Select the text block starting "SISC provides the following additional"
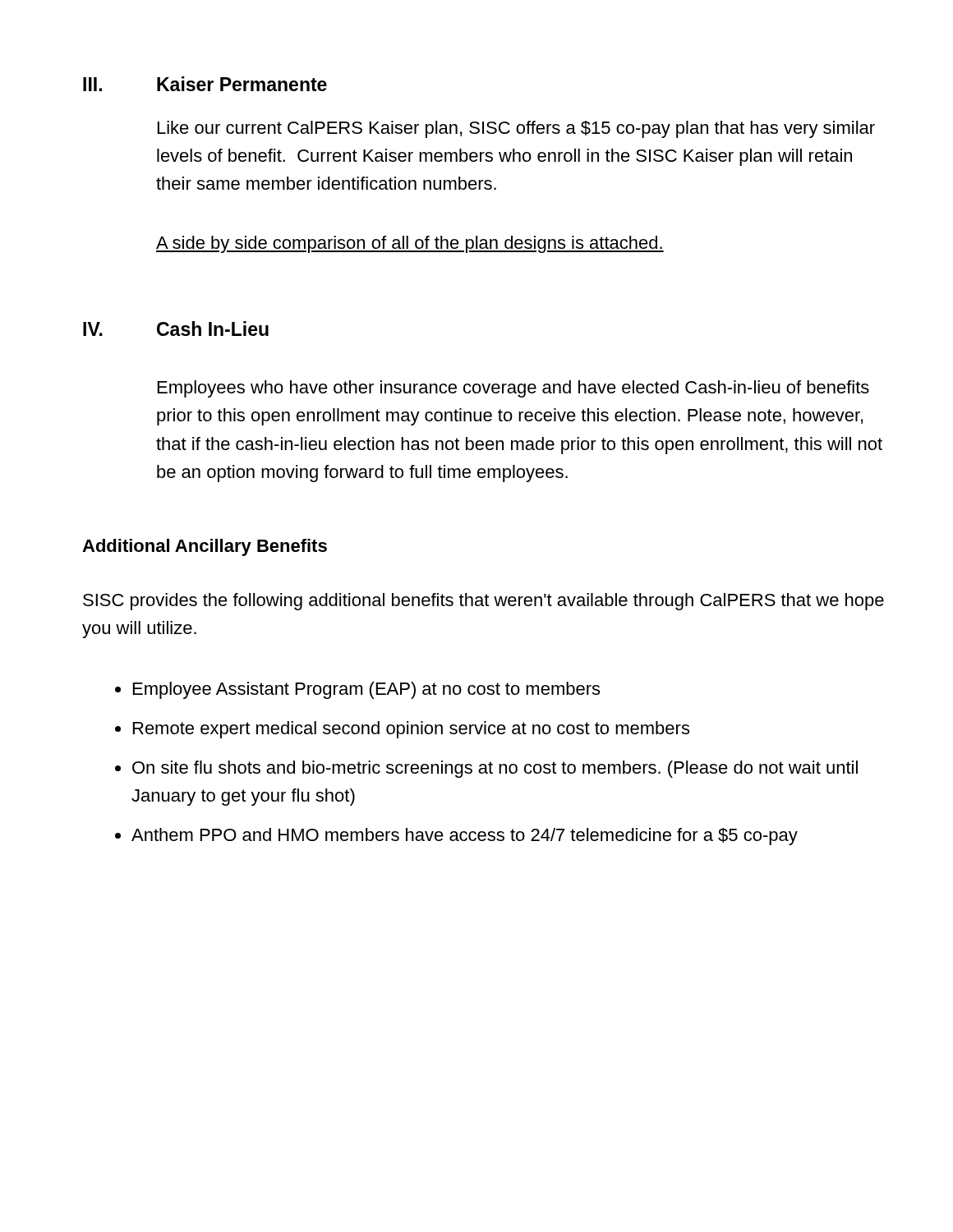953x1232 pixels. tap(483, 614)
